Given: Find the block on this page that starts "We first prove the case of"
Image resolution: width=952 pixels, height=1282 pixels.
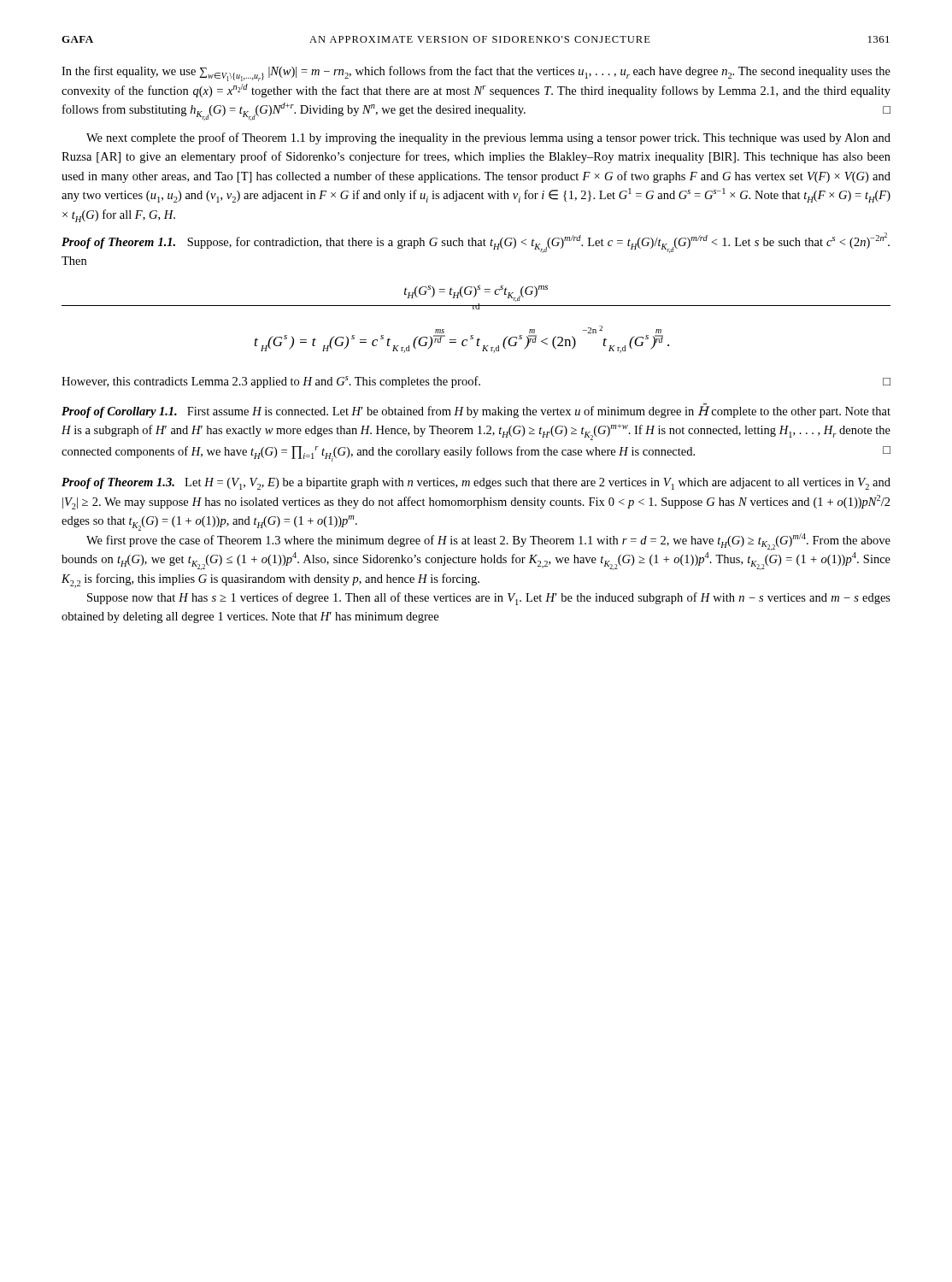Looking at the screenshot, I should pos(476,559).
